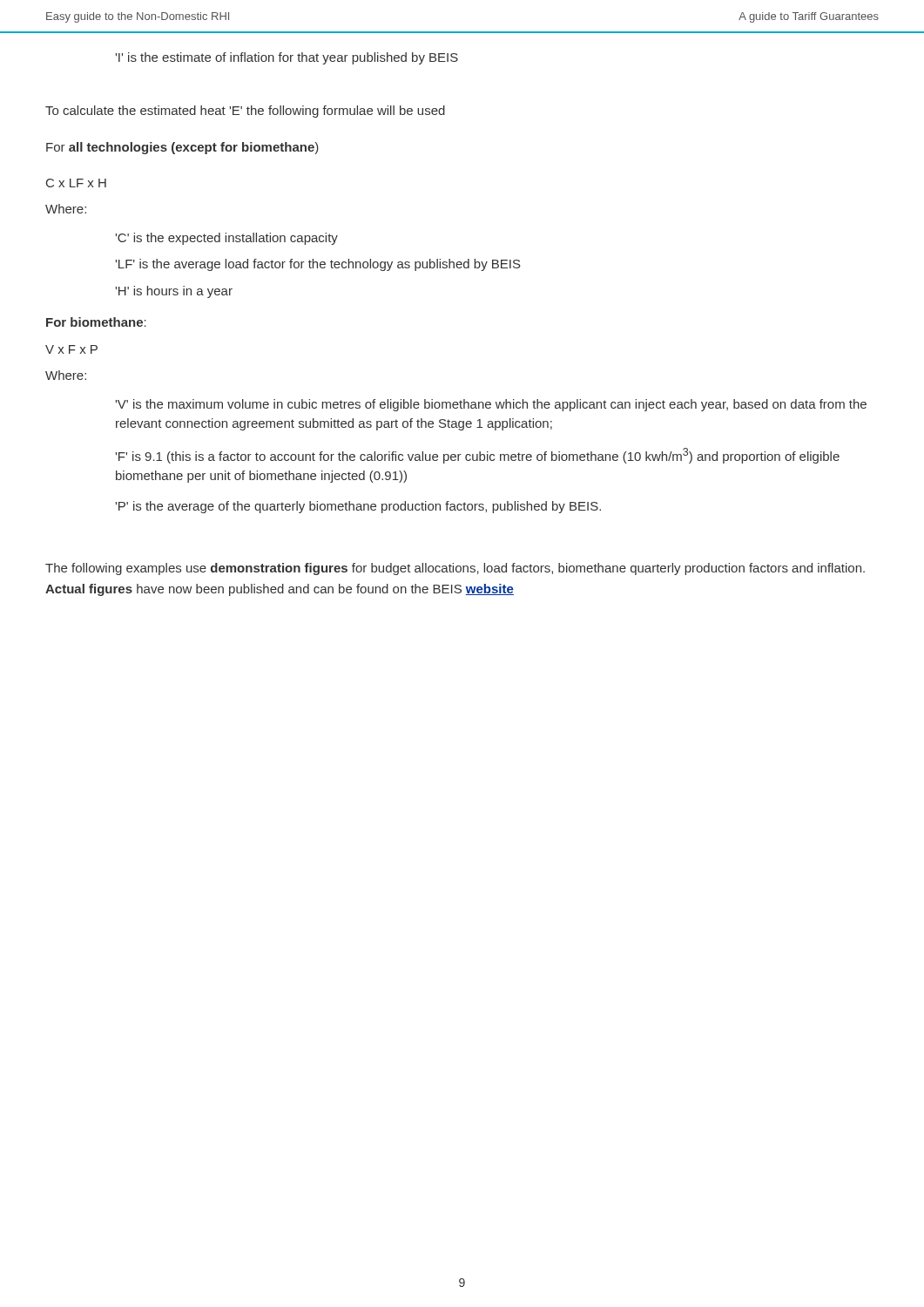Point to the block beginning "'F' is 9.1 (this is a factor to"
The width and height of the screenshot is (924, 1307).
497,465
